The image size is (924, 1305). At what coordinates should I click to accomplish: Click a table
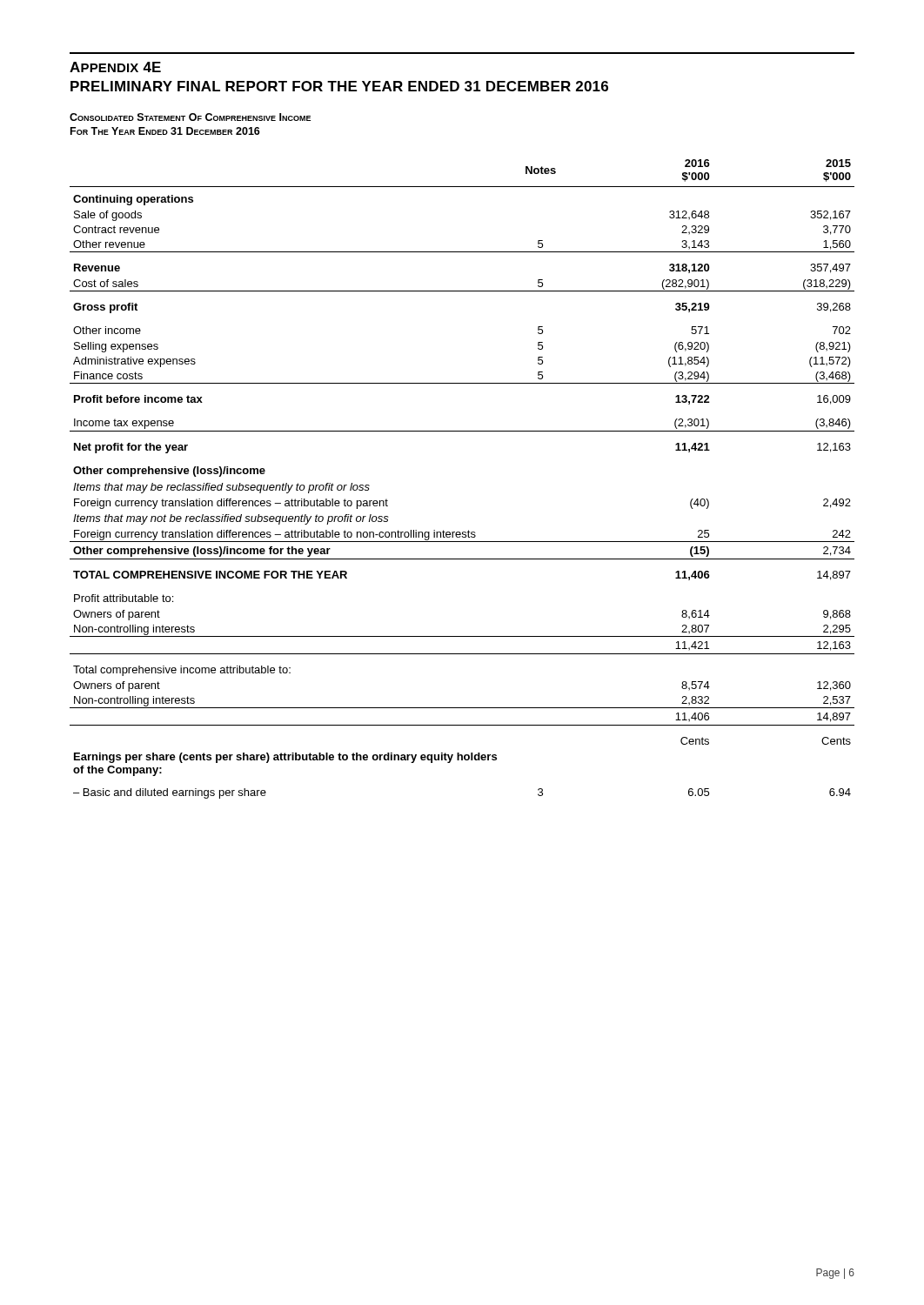point(462,478)
